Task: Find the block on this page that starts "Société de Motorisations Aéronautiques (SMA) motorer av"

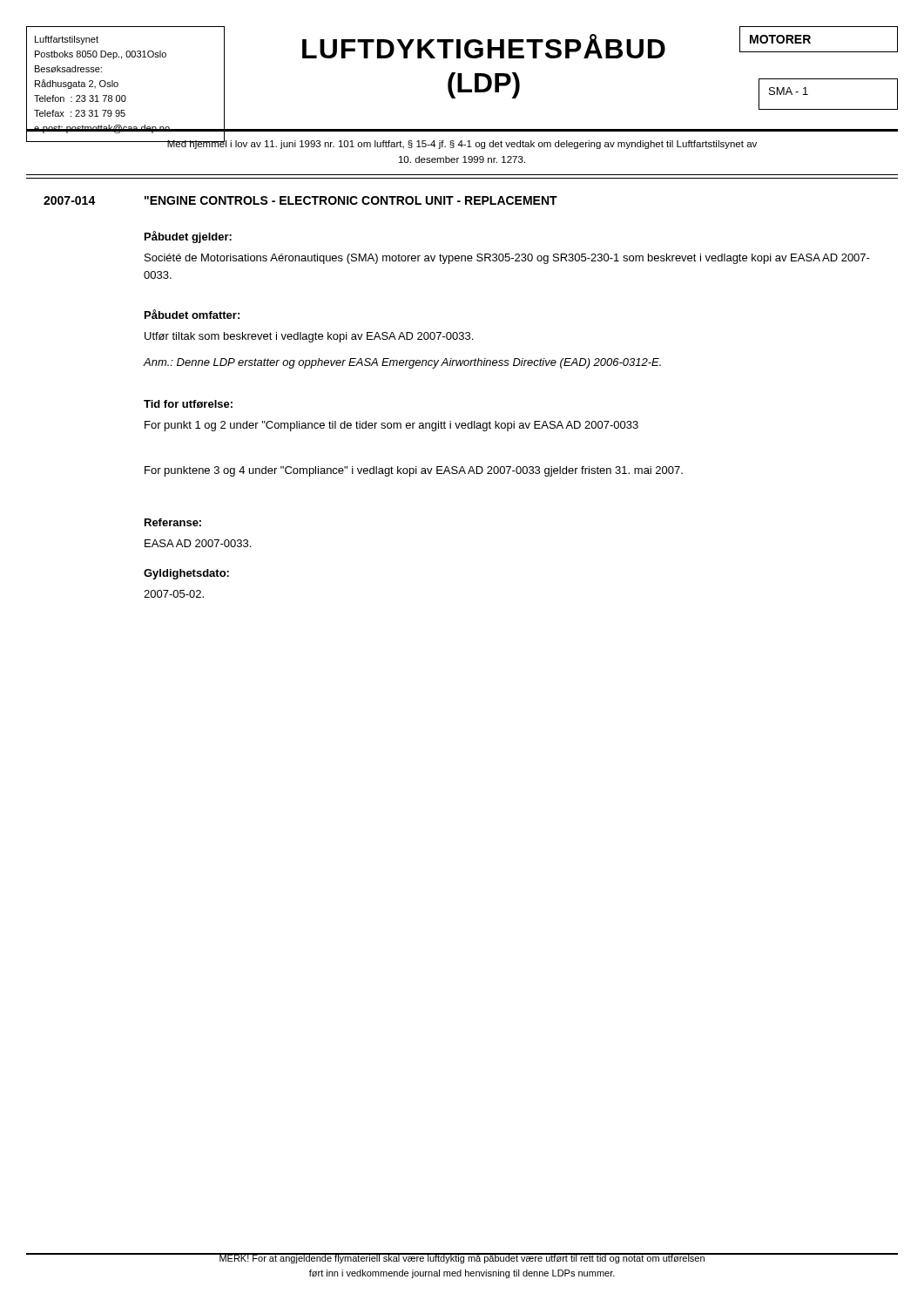Action: 507,266
